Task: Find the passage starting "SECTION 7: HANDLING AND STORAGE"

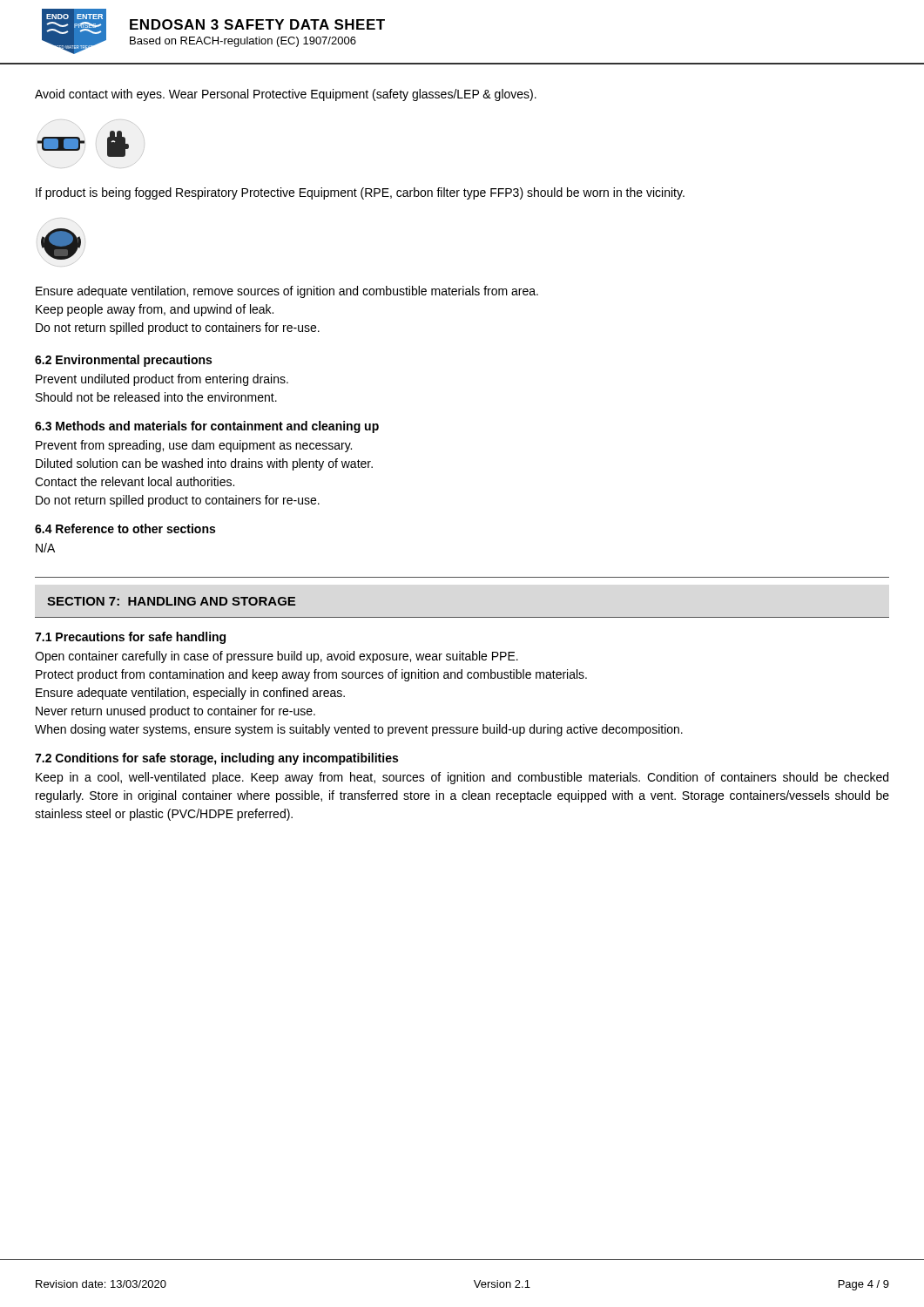Action: click(171, 601)
